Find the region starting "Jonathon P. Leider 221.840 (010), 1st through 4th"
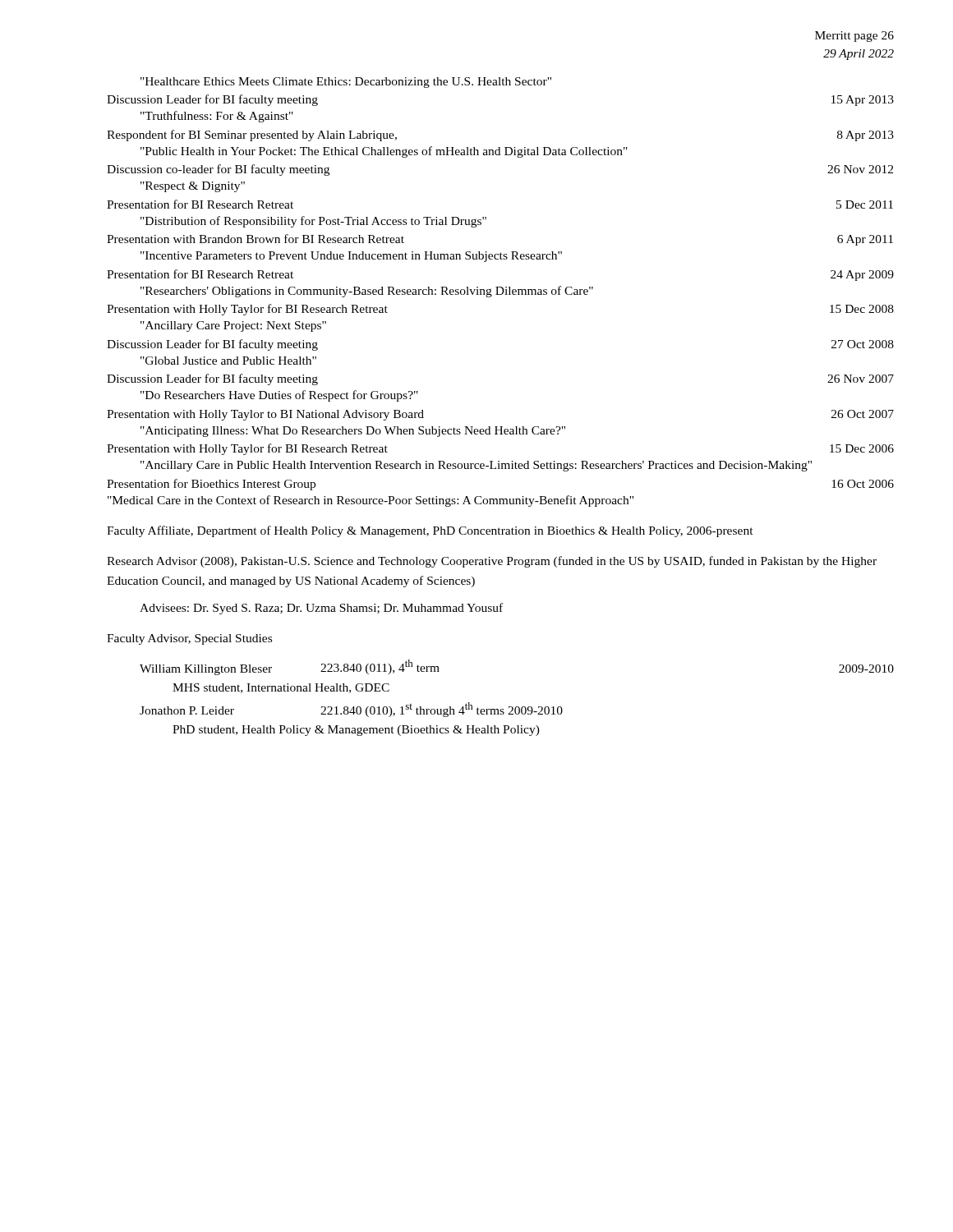This screenshot has height=1232, width=953. pyautogui.click(x=517, y=719)
